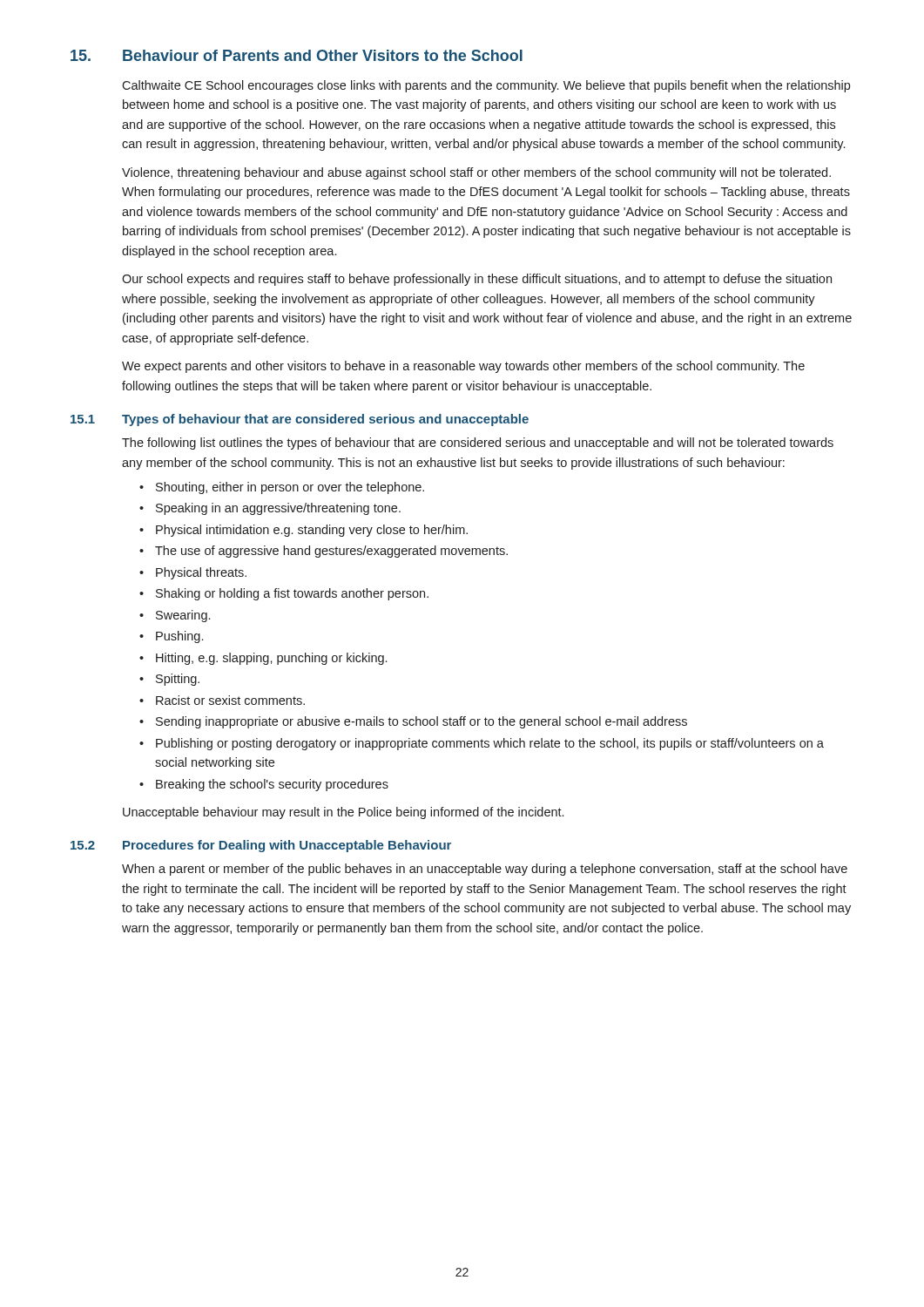Select the section header with the text "15. Behaviour of"
The width and height of the screenshot is (924, 1307).
coord(296,56)
